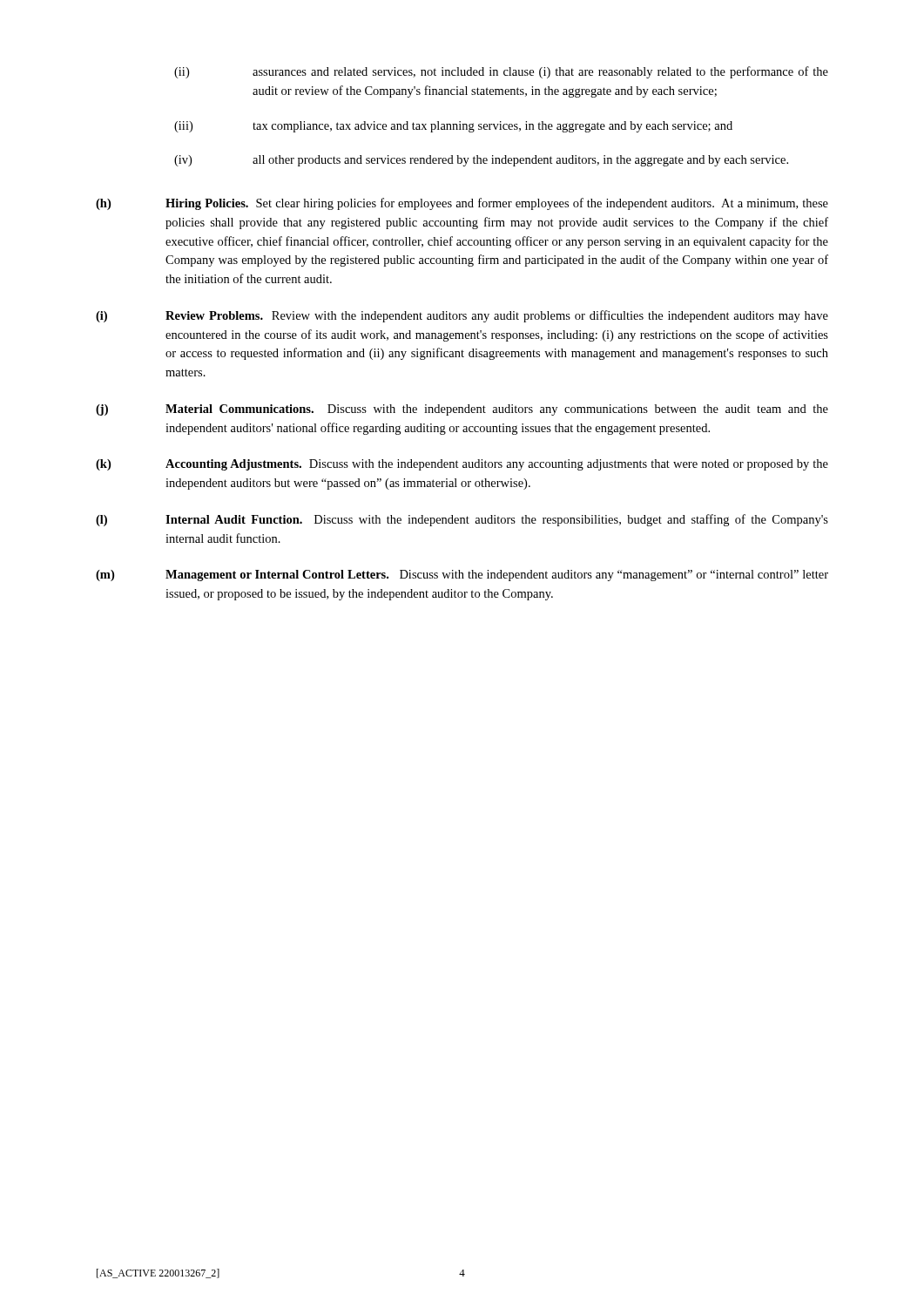Find the region starting "(iii) tax compliance, tax advice and tax"

[x=462, y=126]
